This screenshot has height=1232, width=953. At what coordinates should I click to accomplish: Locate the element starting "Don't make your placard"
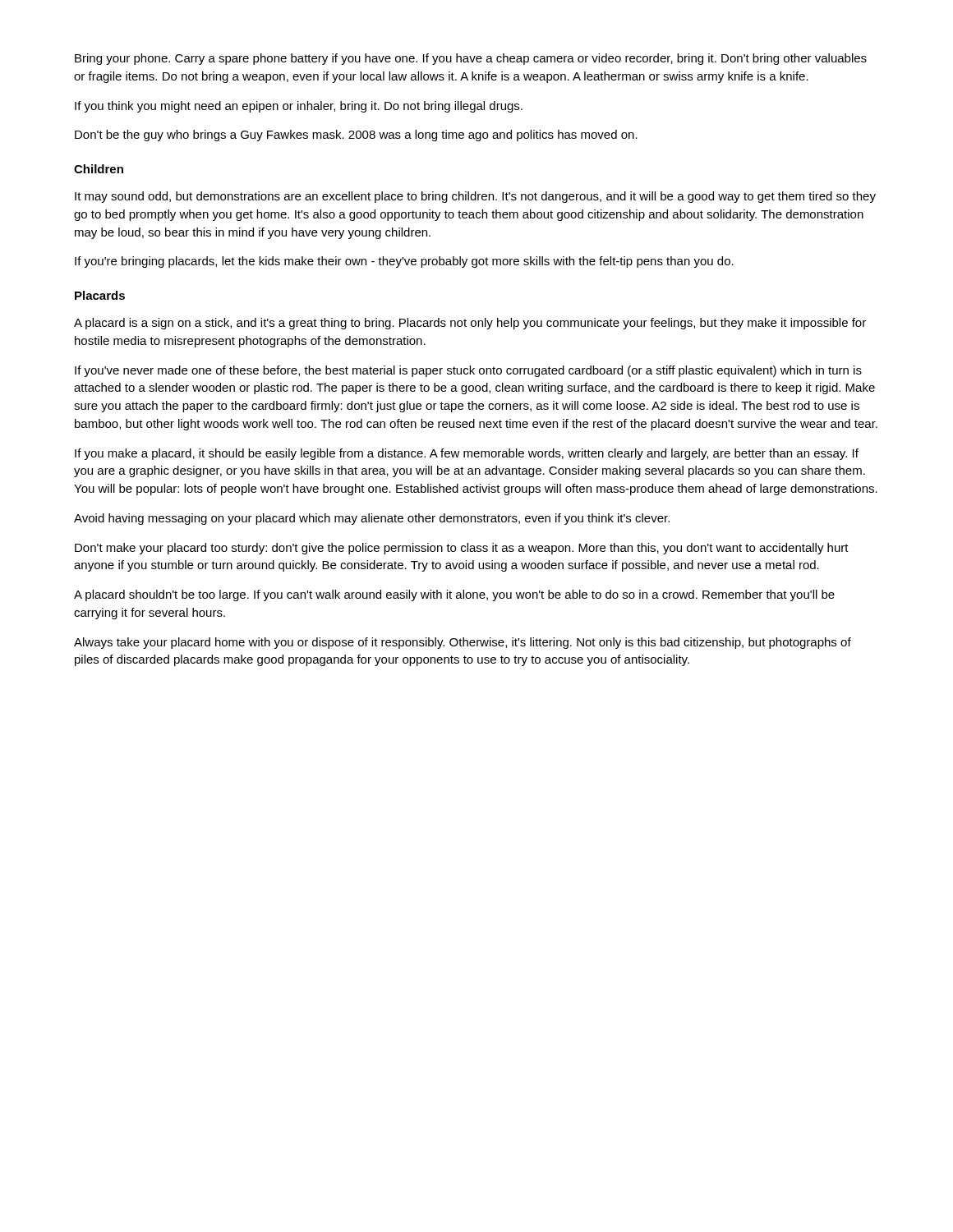[x=461, y=556]
